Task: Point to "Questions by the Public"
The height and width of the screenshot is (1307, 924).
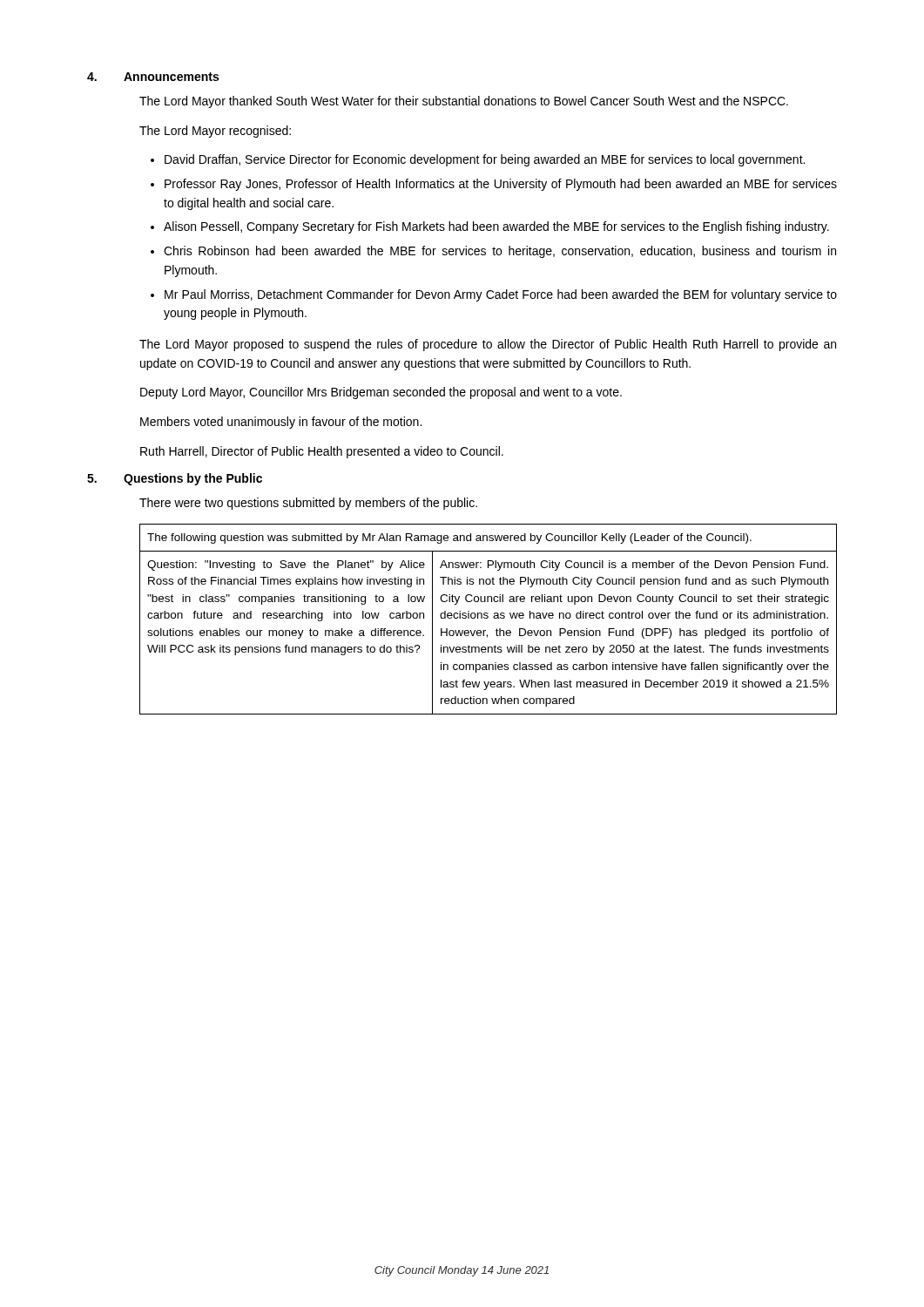Action: pos(193,479)
